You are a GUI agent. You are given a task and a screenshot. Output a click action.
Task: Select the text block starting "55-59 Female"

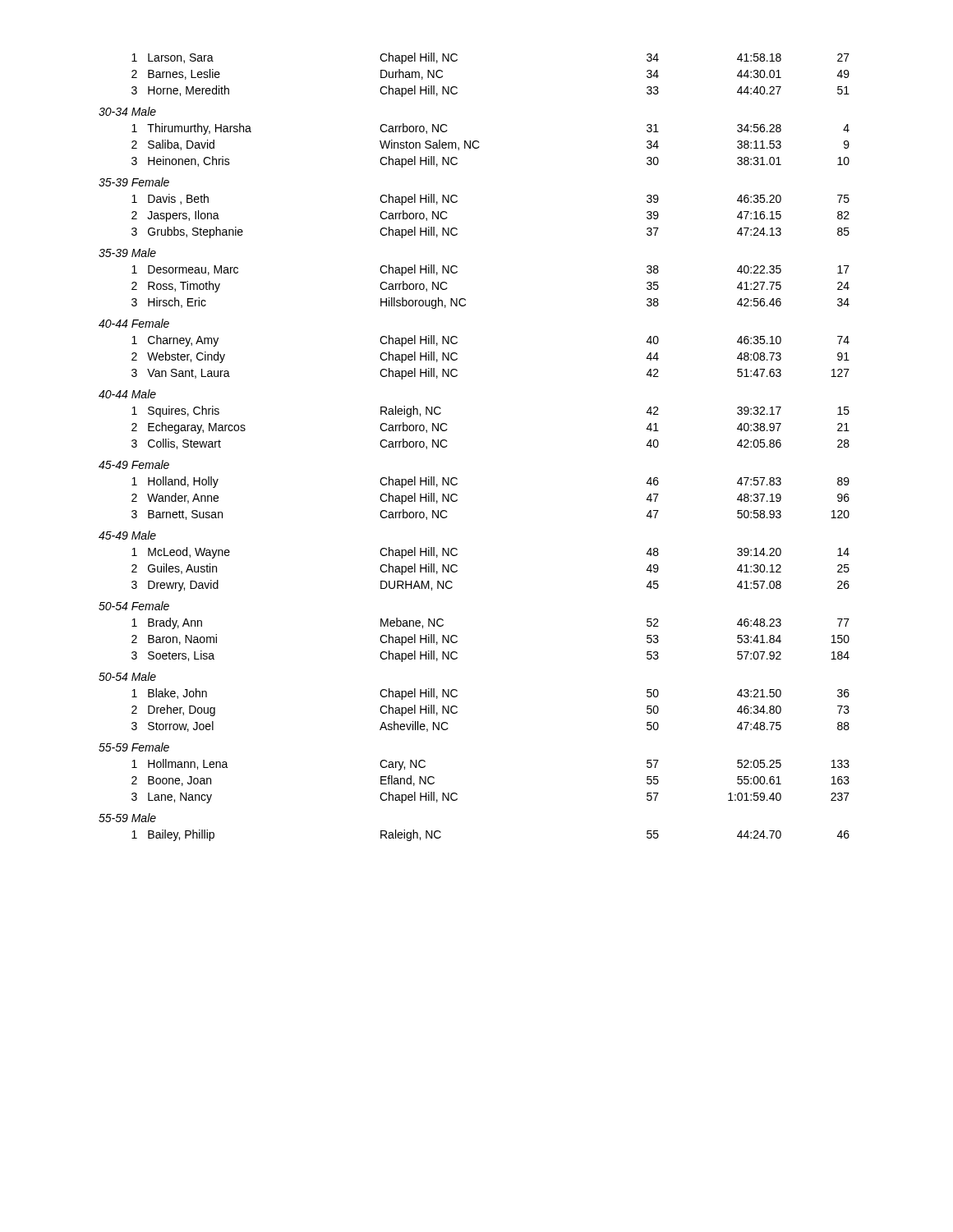134,747
